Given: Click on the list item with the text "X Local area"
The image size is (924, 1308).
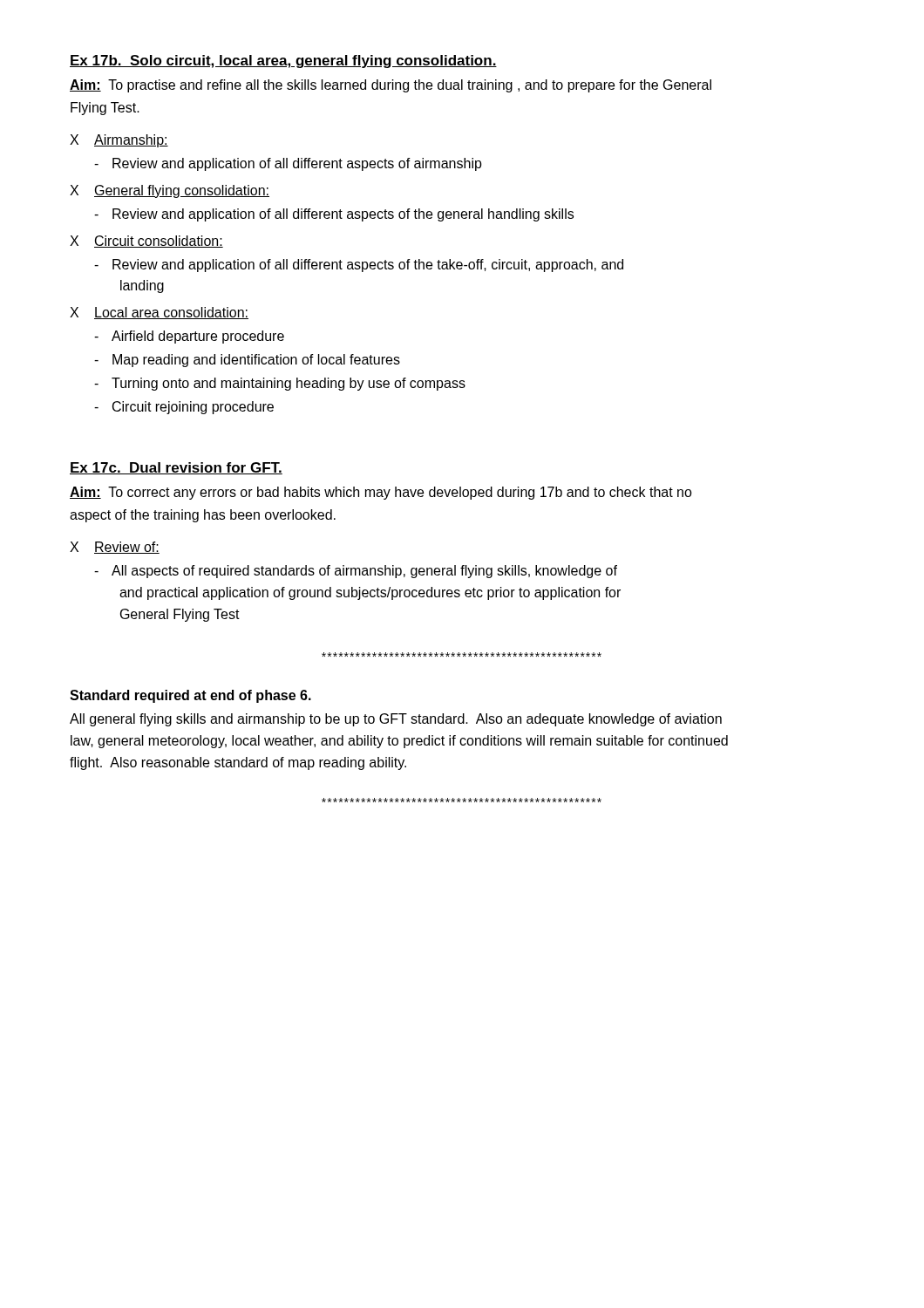Looking at the screenshot, I should [x=159, y=313].
